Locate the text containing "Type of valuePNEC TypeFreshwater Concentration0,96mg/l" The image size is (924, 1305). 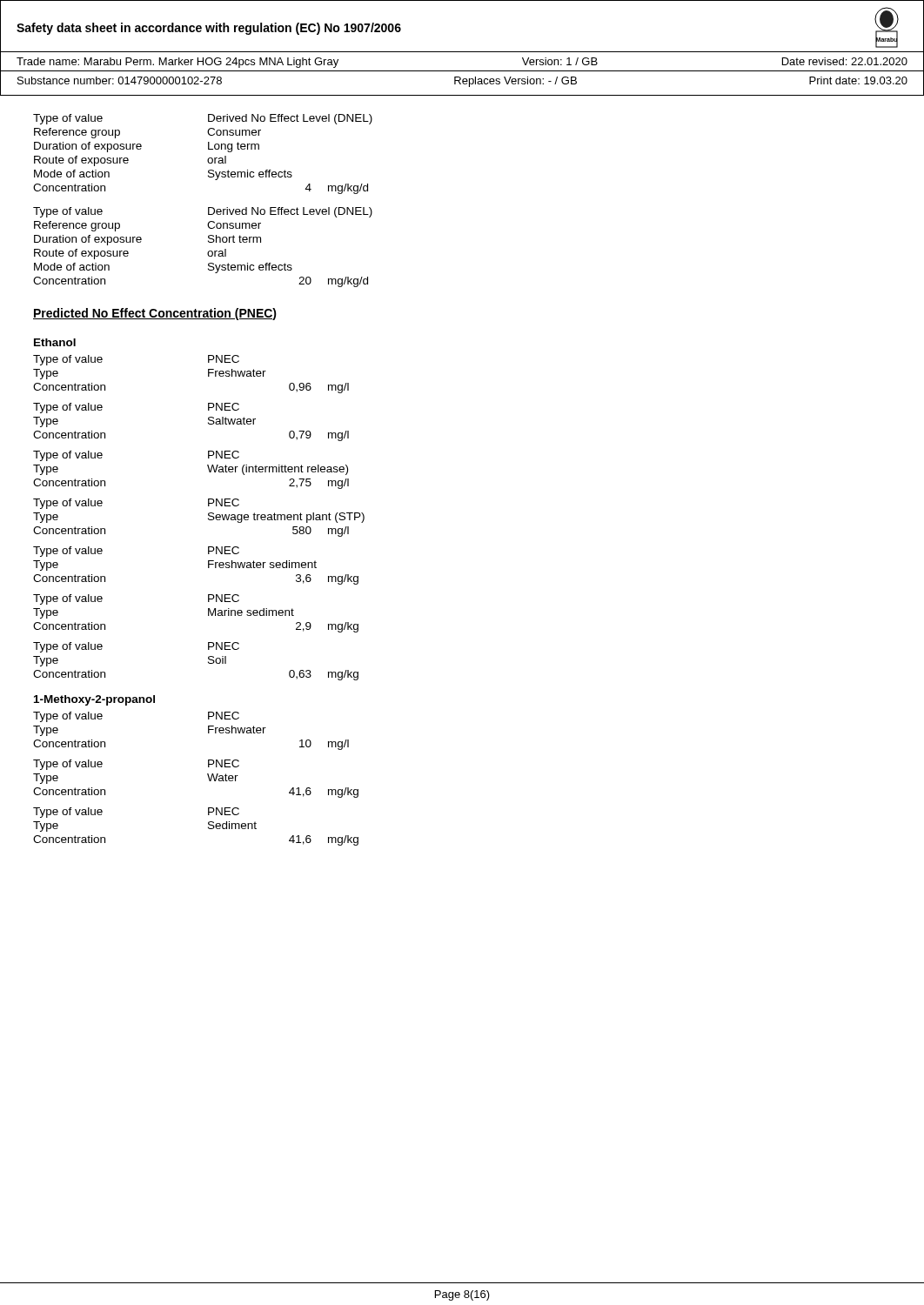click(x=67, y=360)
